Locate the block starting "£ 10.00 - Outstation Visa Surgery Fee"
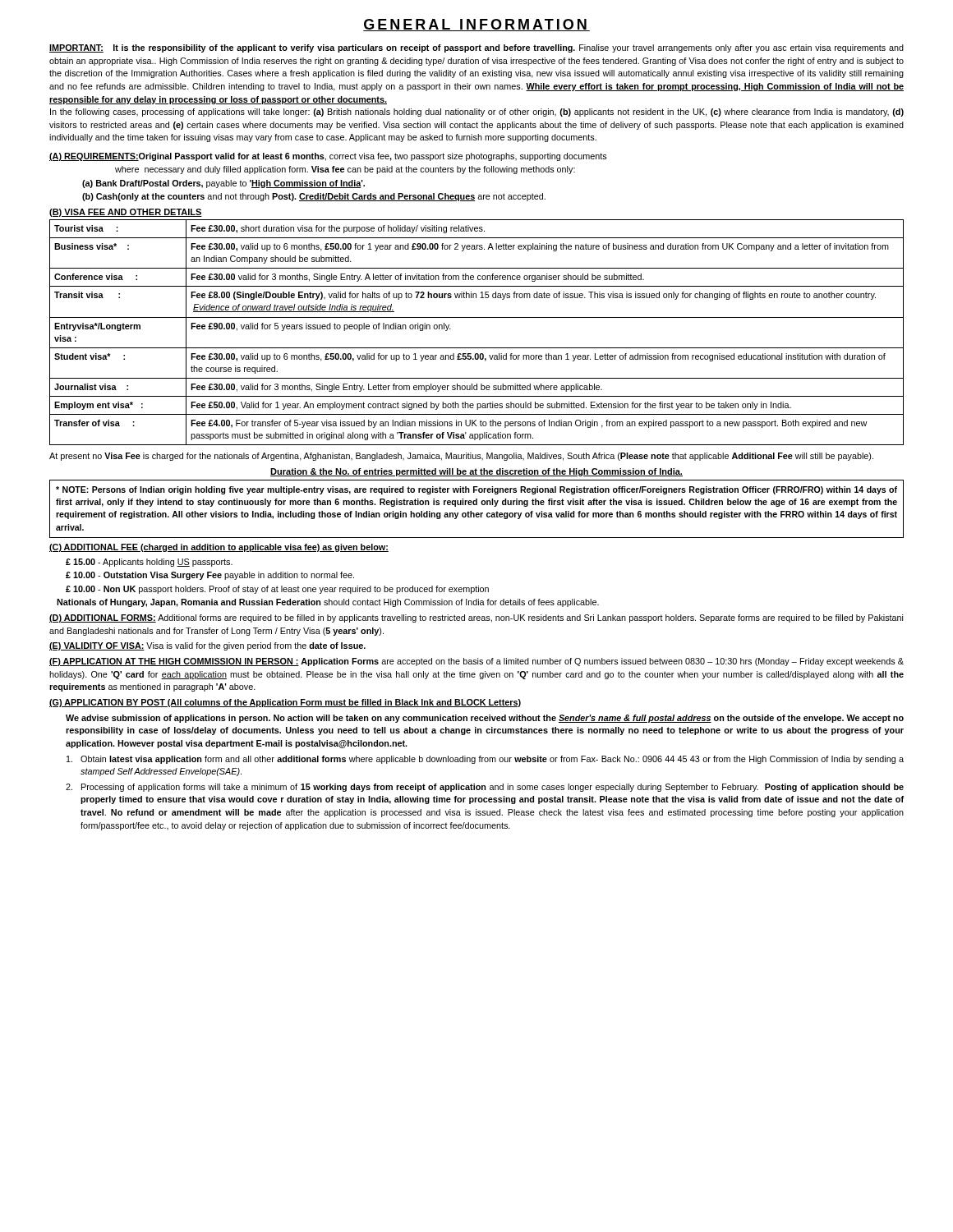This screenshot has width=953, height=1232. tap(210, 575)
